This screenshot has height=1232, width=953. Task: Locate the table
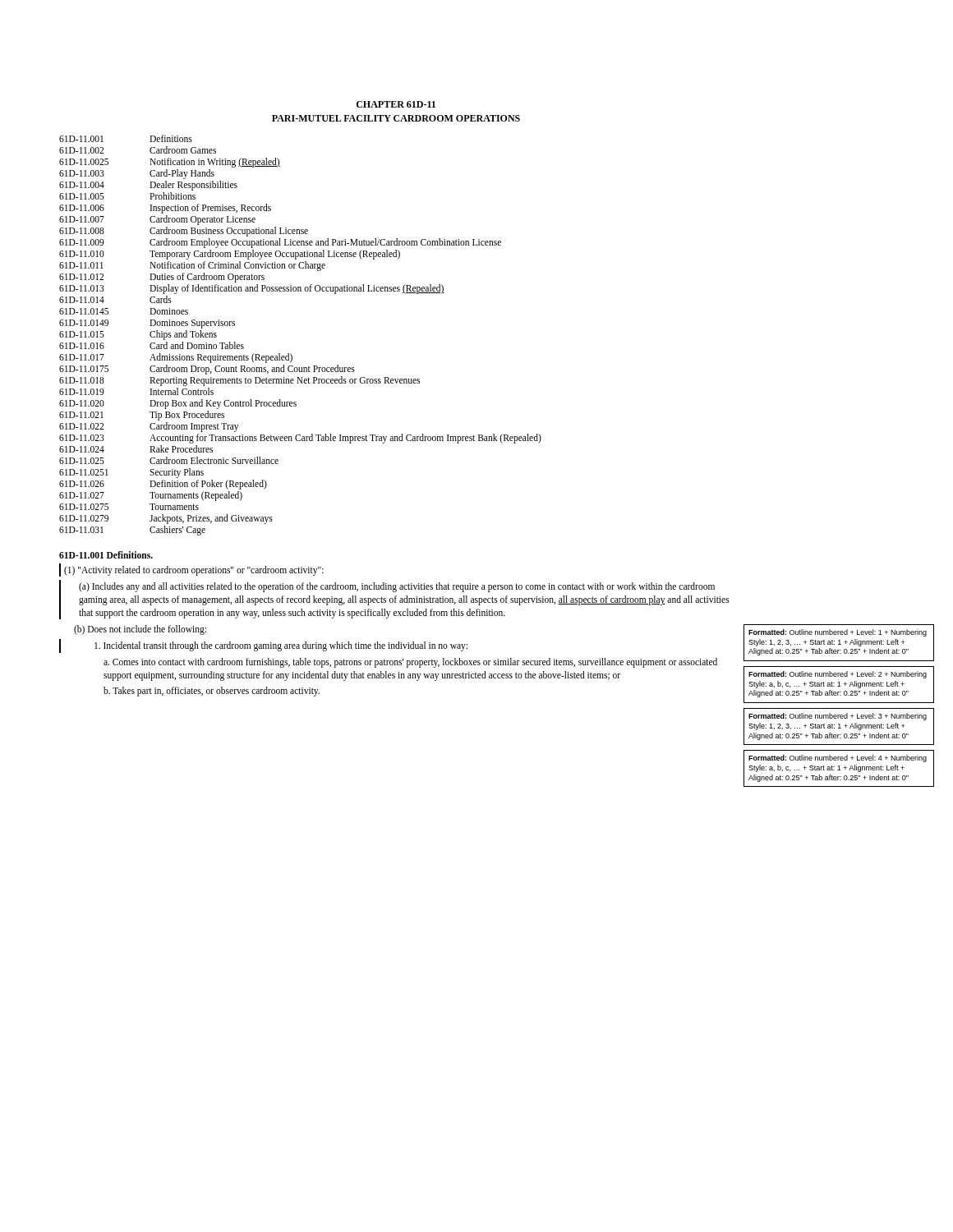click(x=396, y=334)
